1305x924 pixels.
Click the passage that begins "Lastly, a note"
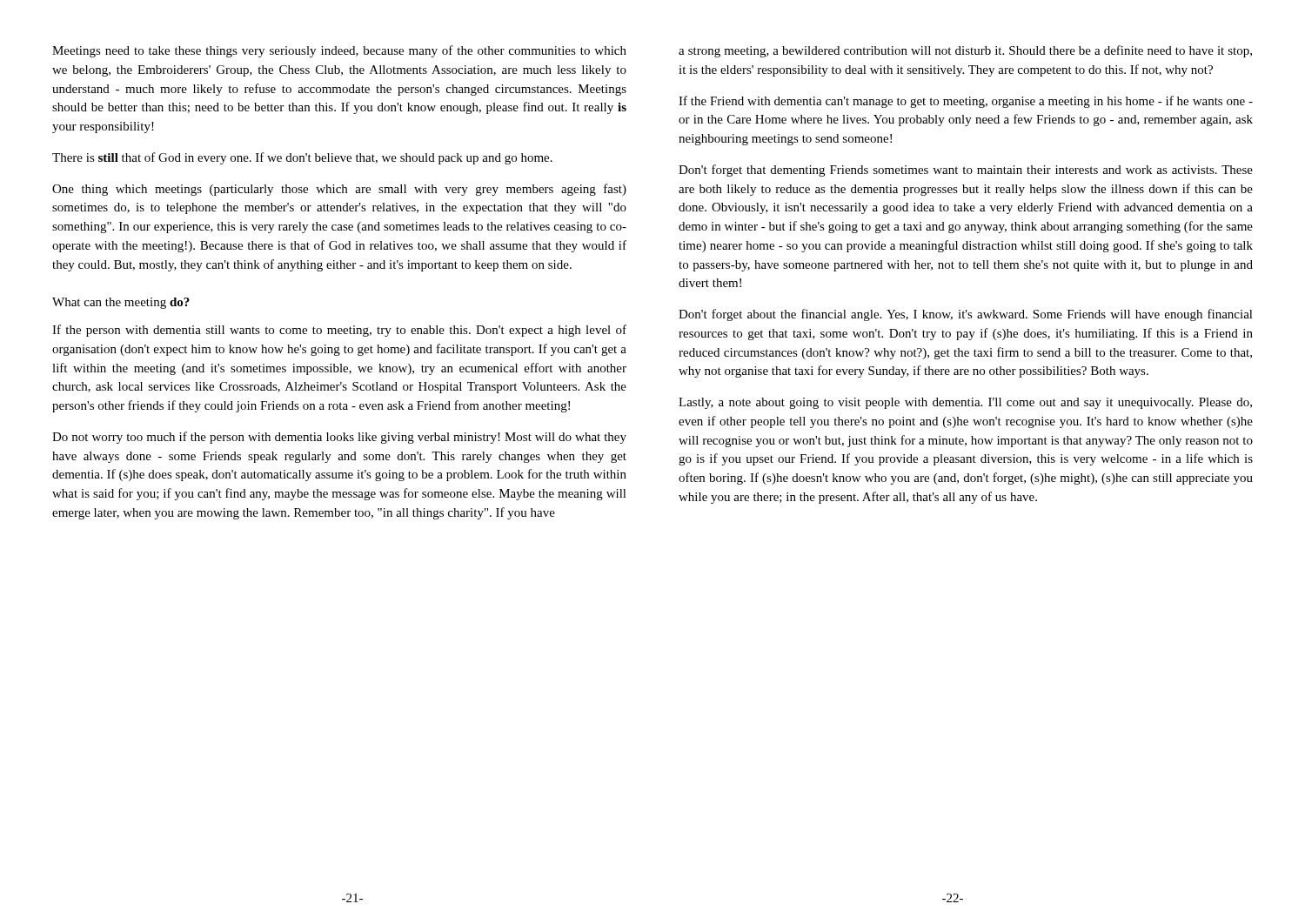[966, 450]
